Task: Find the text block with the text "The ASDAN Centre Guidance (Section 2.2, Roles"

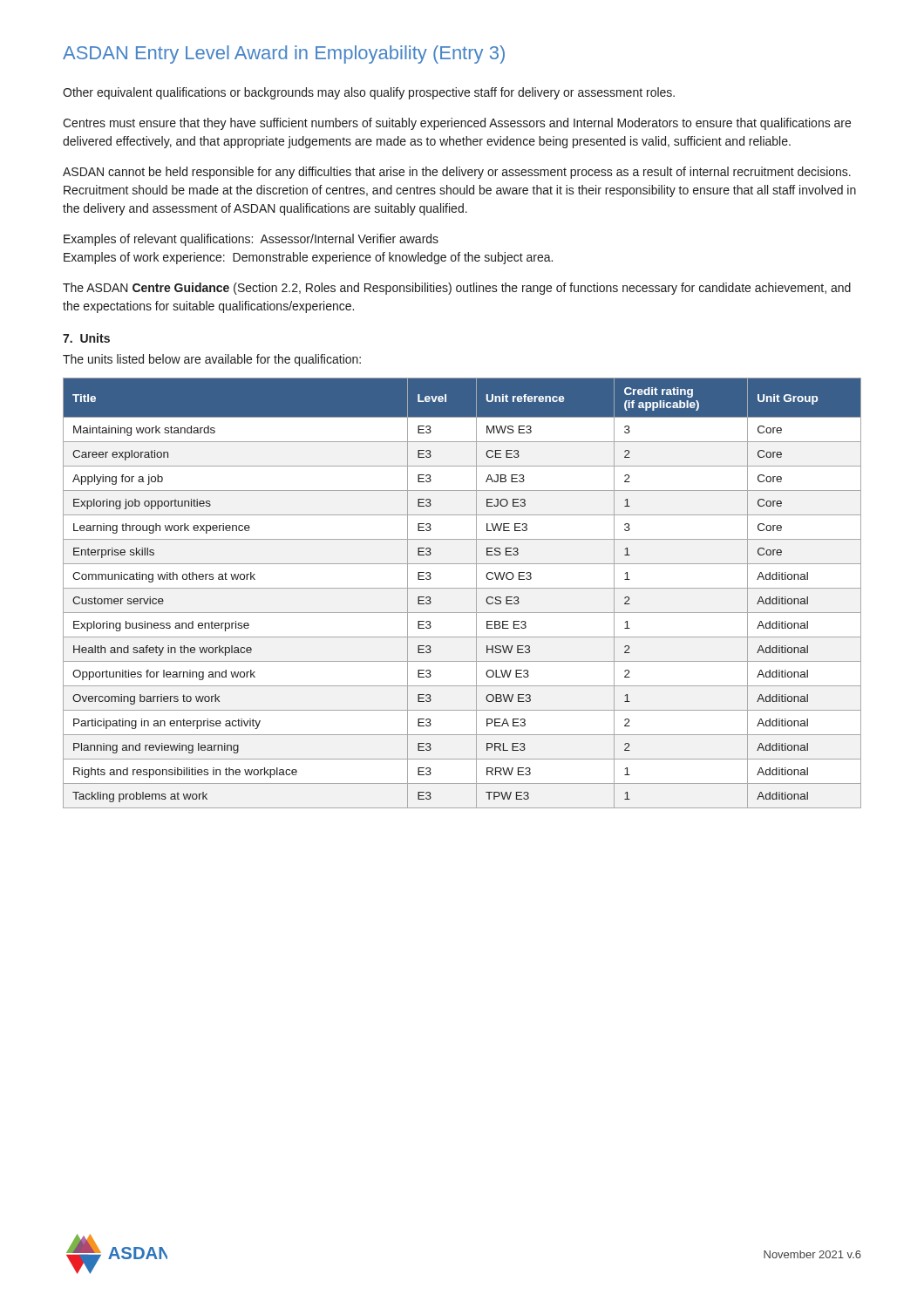Action: tap(457, 297)
